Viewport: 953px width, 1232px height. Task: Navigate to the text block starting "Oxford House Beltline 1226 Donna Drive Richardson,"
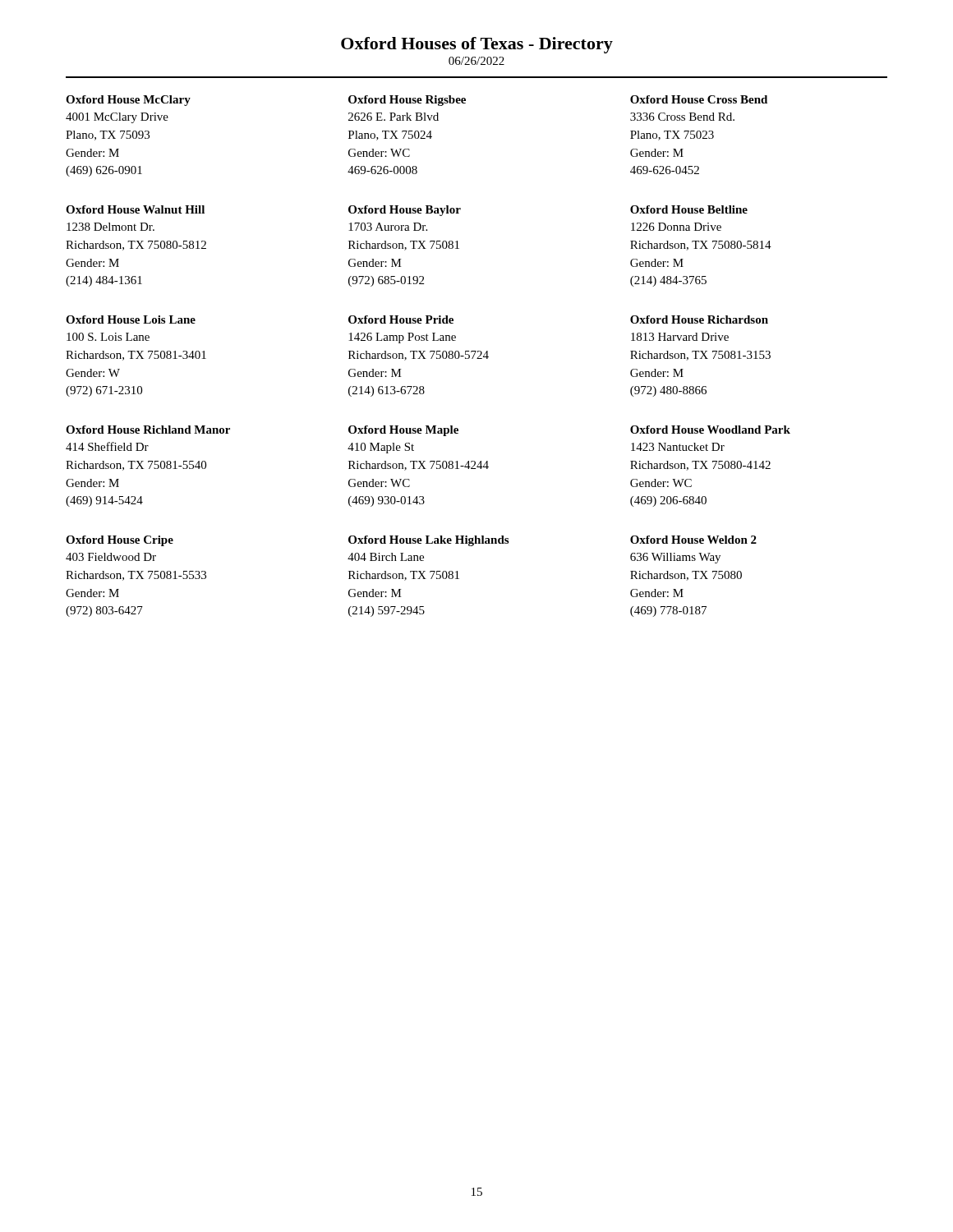759,246
